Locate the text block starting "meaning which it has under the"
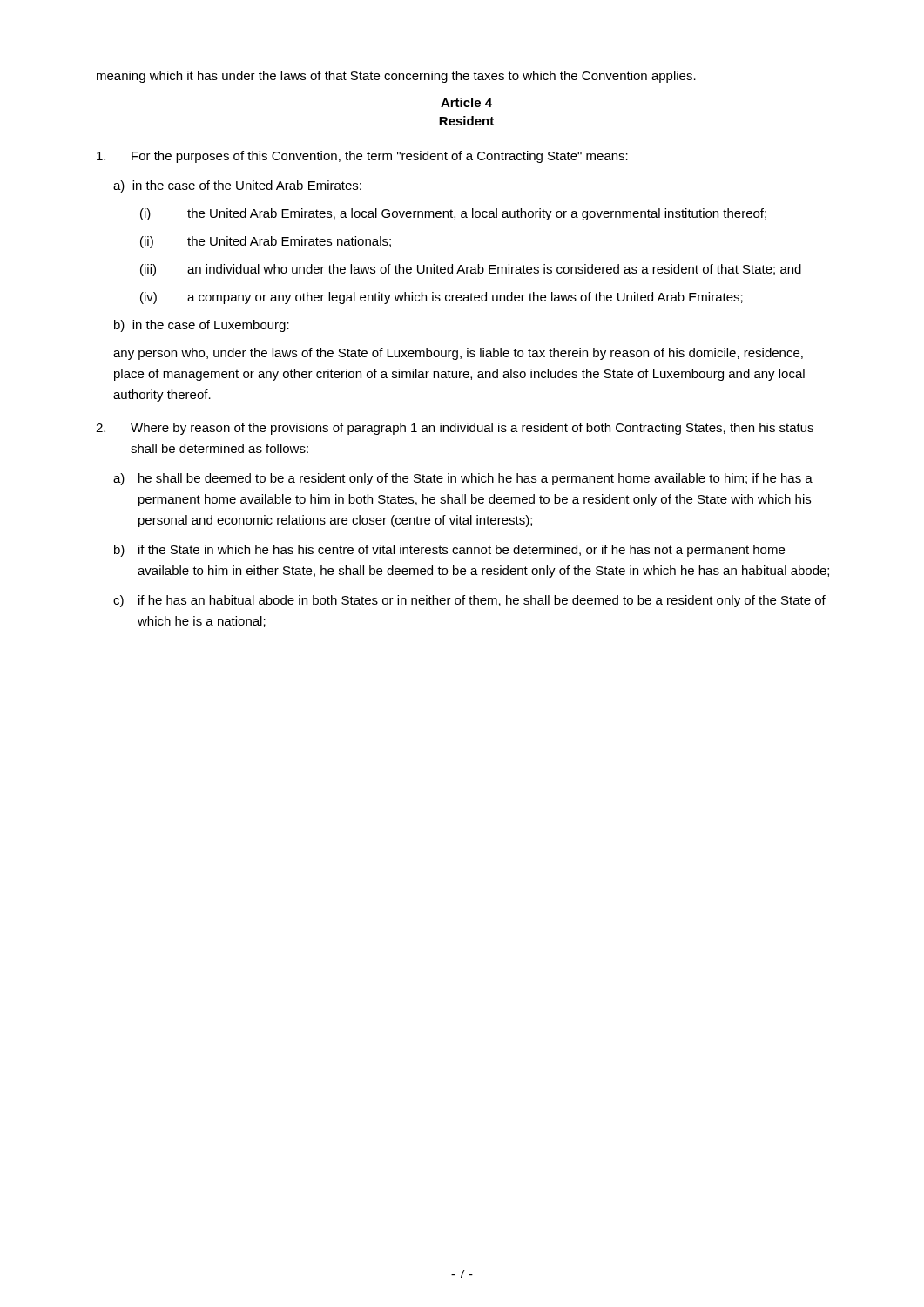Screen dimensions: 1307x924 click(466, 76)
